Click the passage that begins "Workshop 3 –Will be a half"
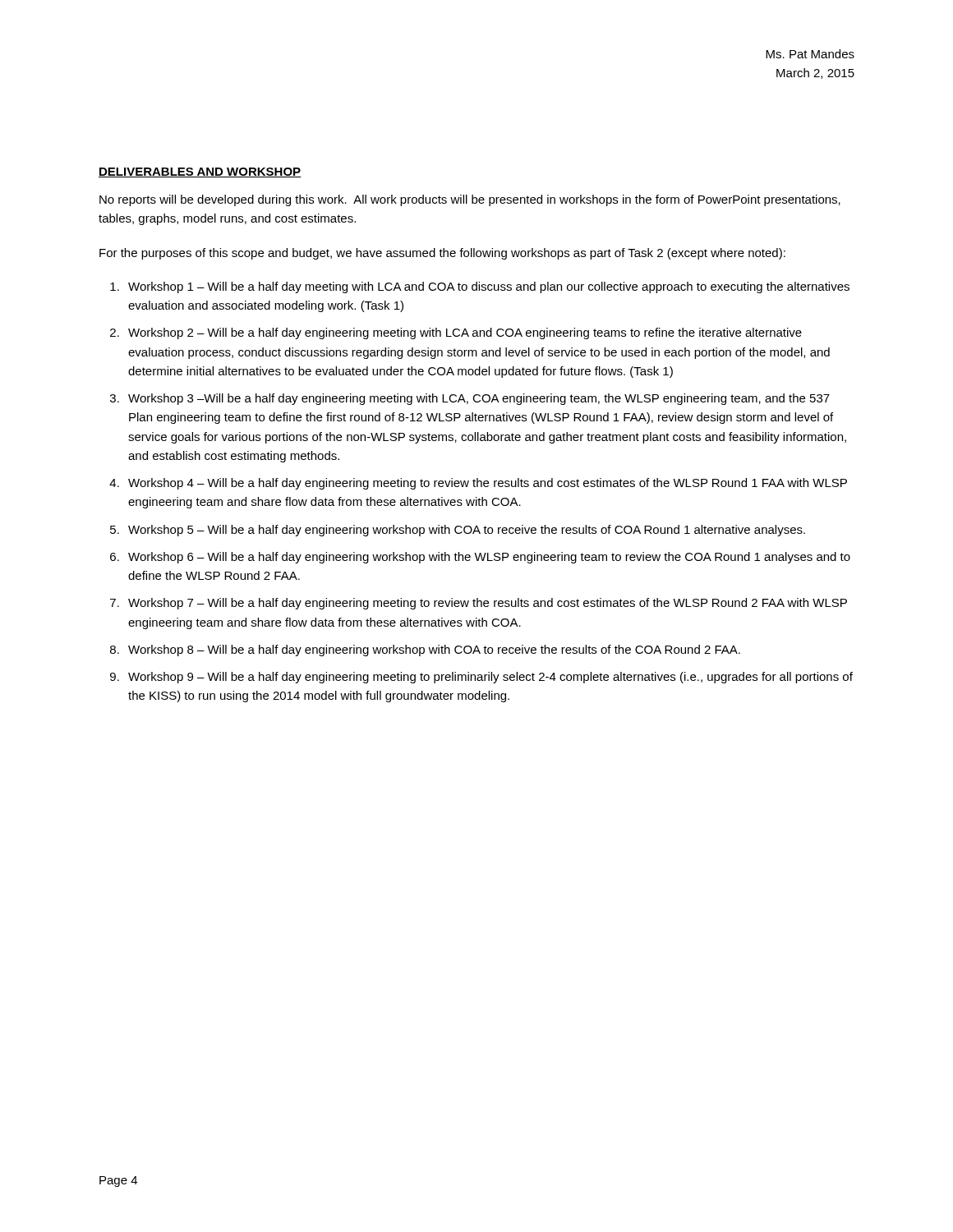953x1232 pixels. tap(488, 427)
